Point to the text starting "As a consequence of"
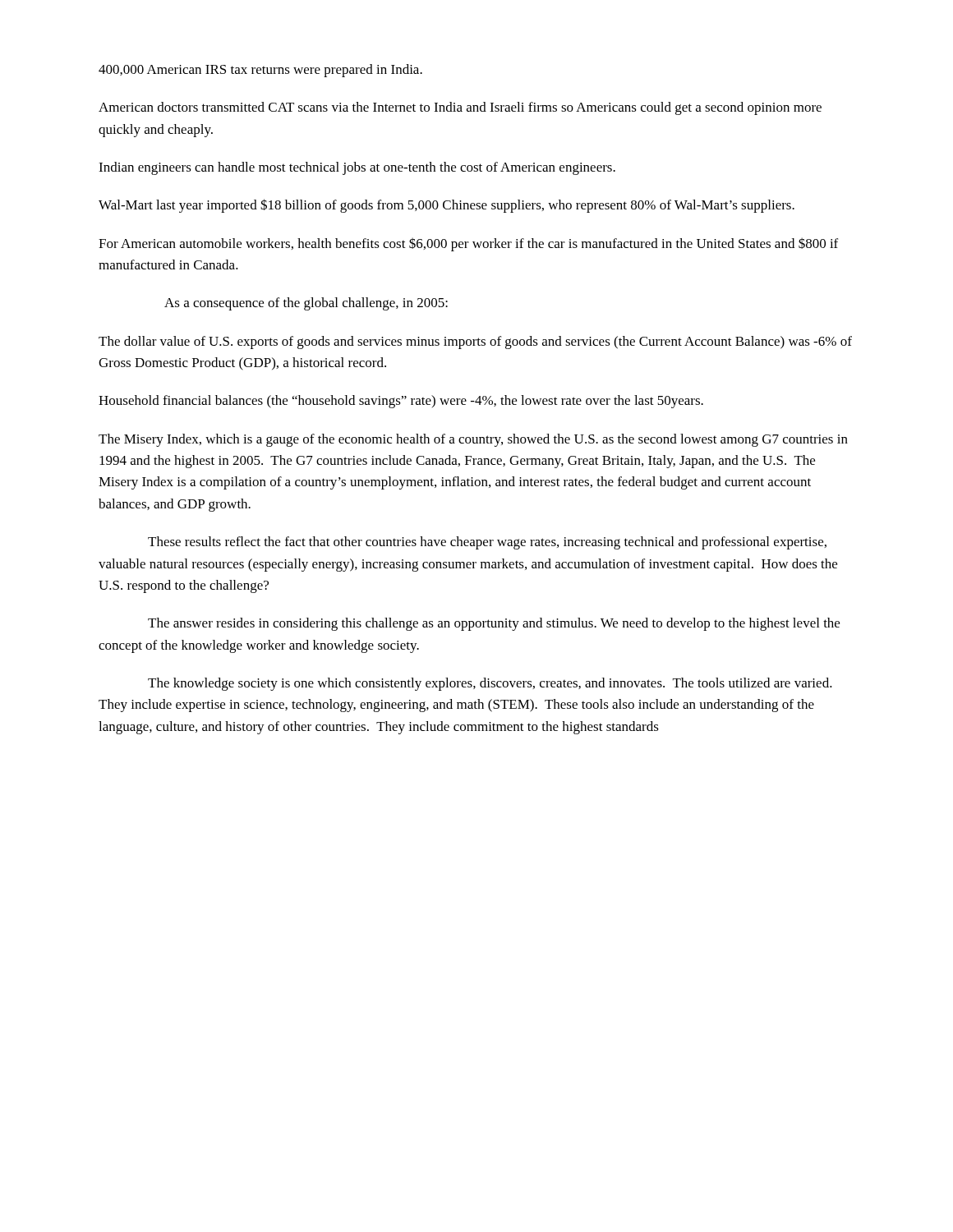The image size is (953, 1232). [x=306, y=303]
